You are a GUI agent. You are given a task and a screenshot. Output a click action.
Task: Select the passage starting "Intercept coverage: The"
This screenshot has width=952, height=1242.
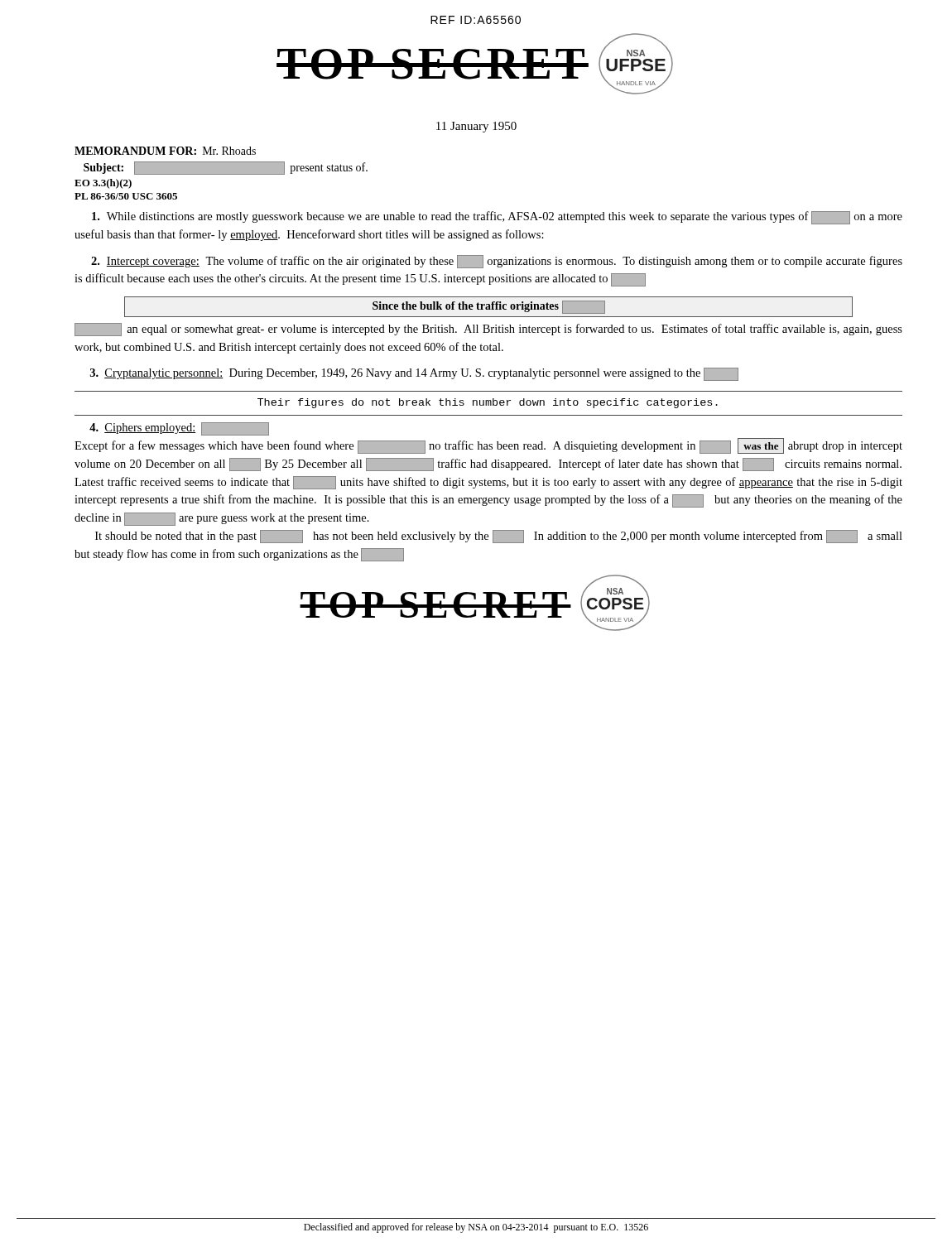(x=488, y=270)
